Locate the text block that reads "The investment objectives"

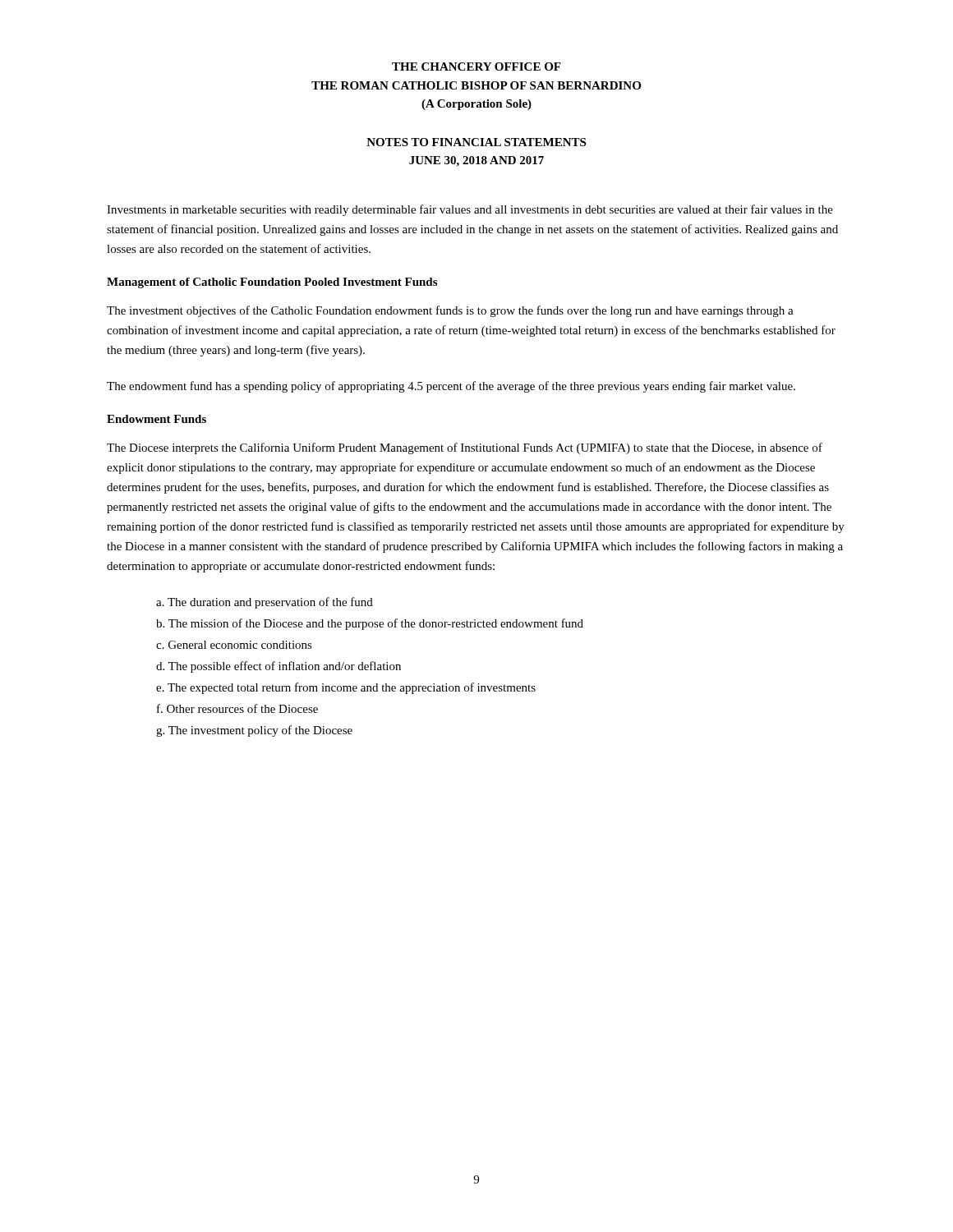tap(471, 330)
